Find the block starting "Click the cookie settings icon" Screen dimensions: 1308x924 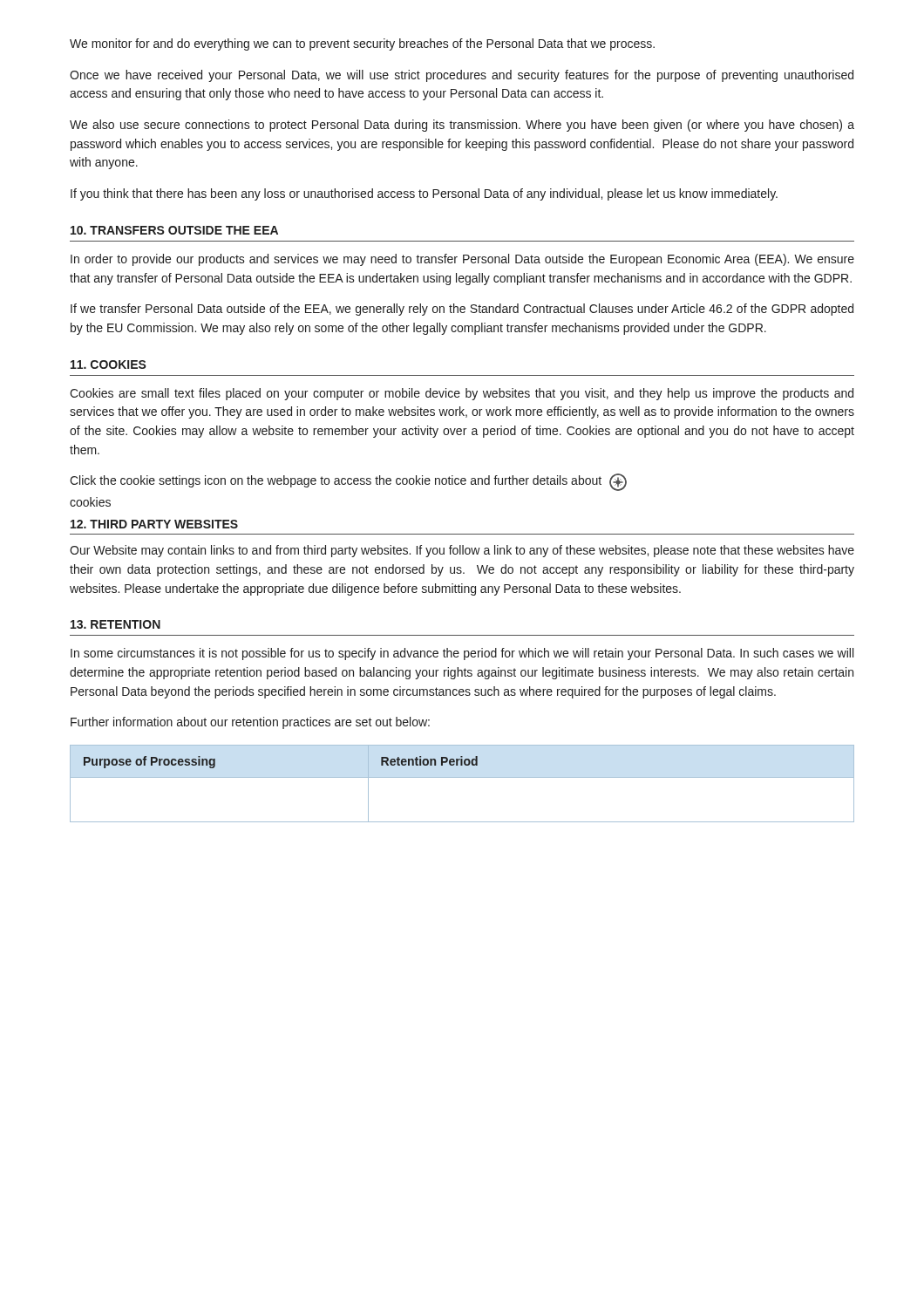[349, 482]
